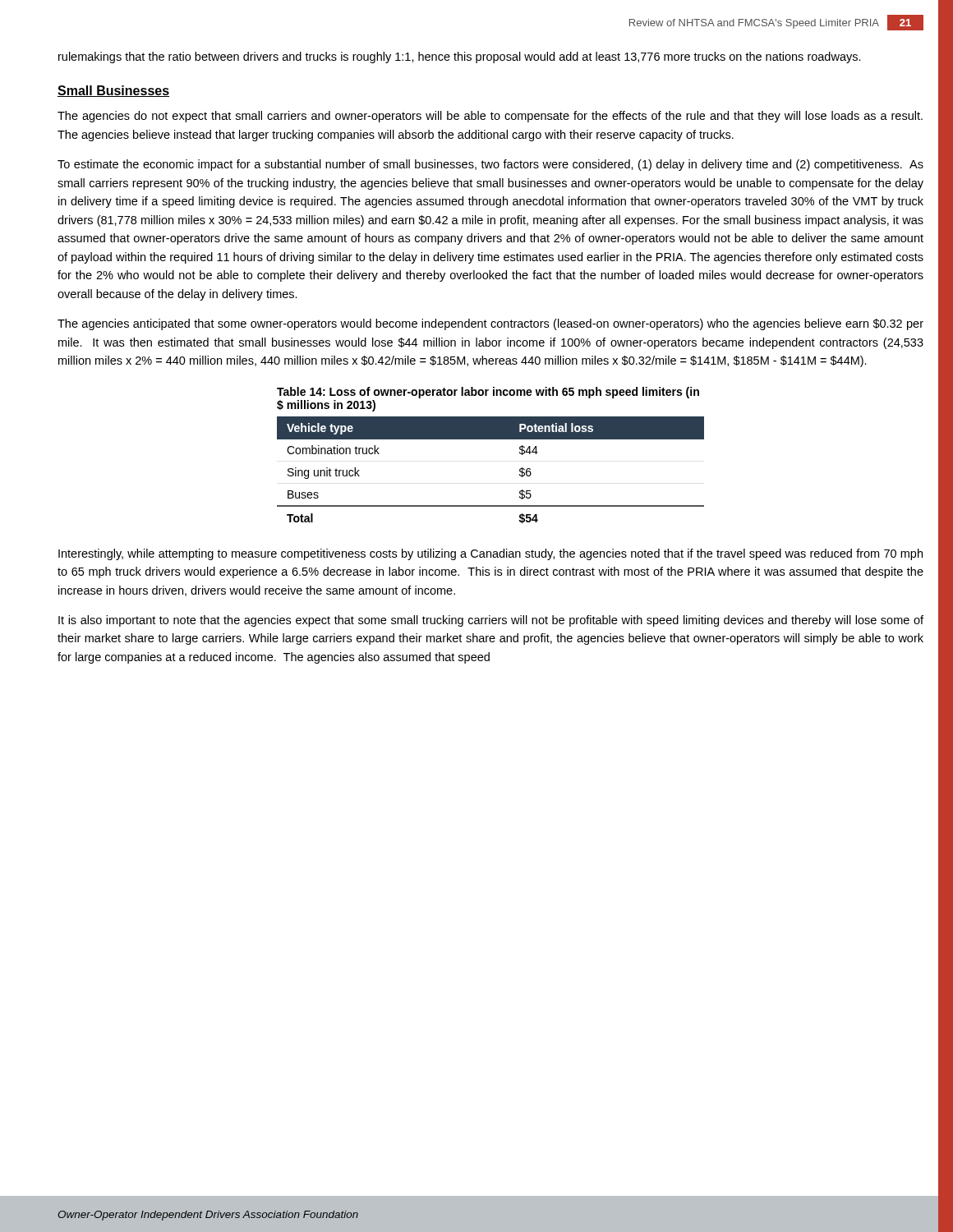Click on the text block that reads "rulemakings that the ratio"
The width and height of the screenshot is (953, 1232).
[459, 57]
